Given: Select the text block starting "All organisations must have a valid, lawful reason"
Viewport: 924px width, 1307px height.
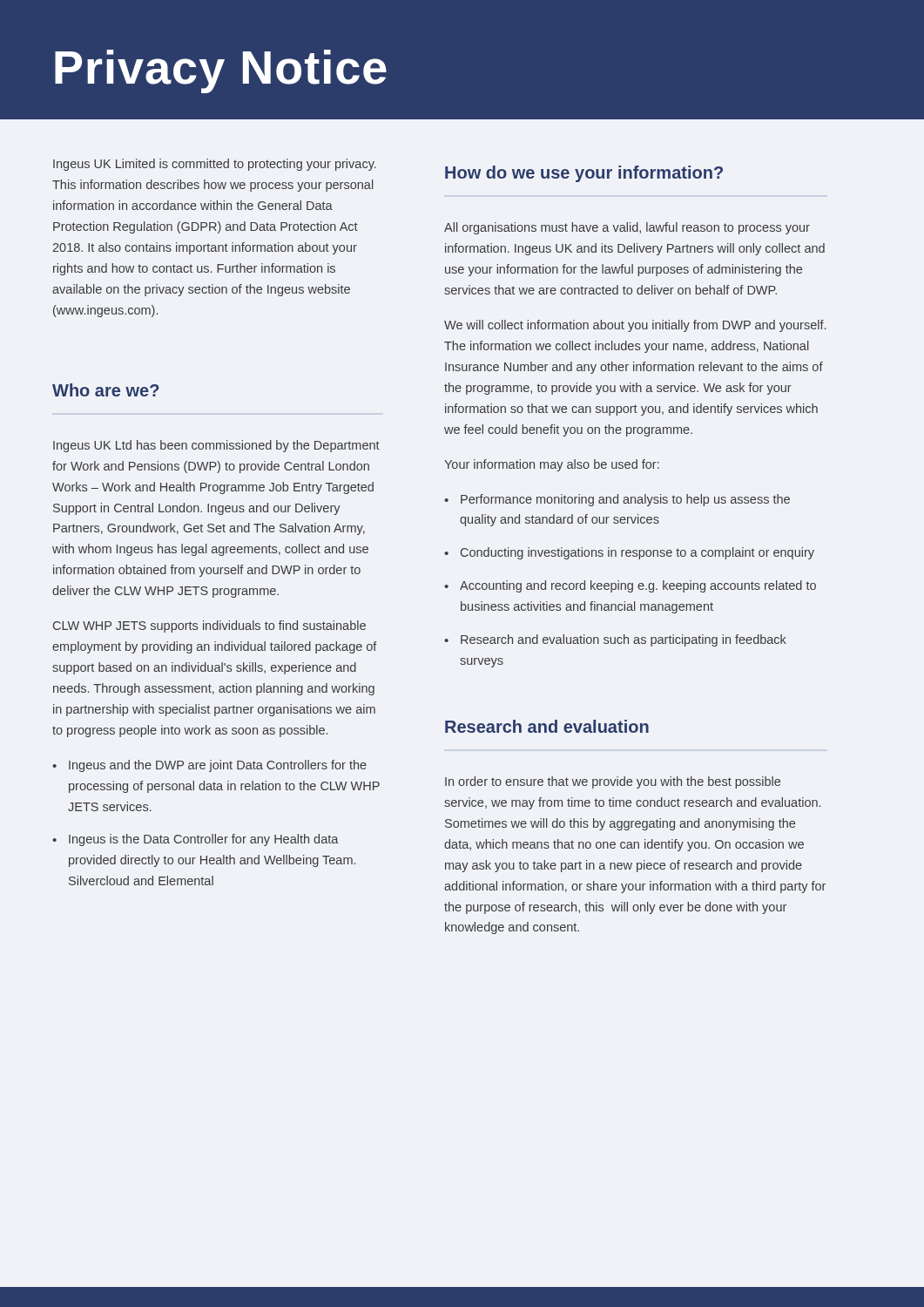Looking at the screenshot, I should [x=635, y=259].
